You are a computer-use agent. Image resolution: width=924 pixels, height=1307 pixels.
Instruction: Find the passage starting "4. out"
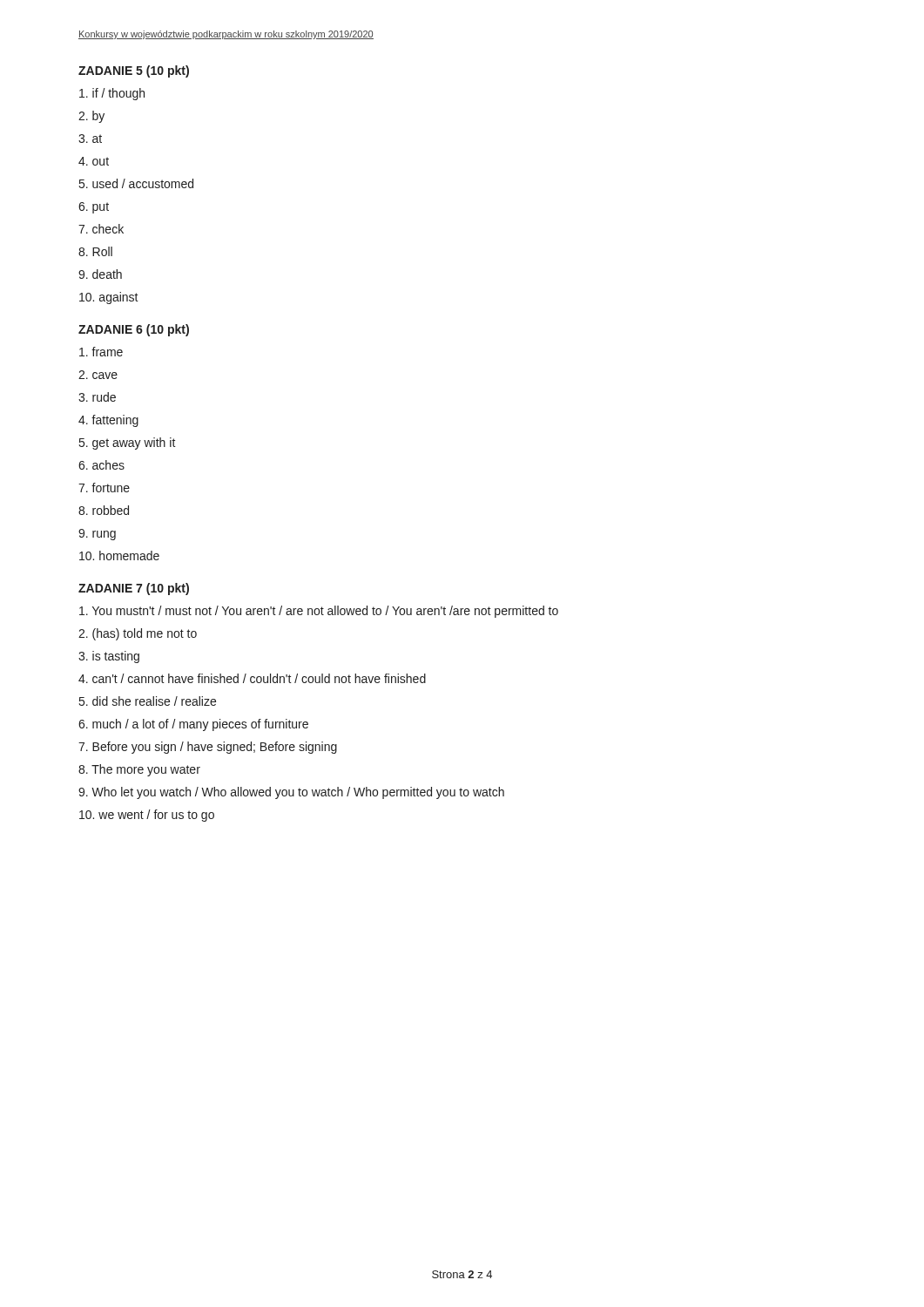tap(94, 161)
